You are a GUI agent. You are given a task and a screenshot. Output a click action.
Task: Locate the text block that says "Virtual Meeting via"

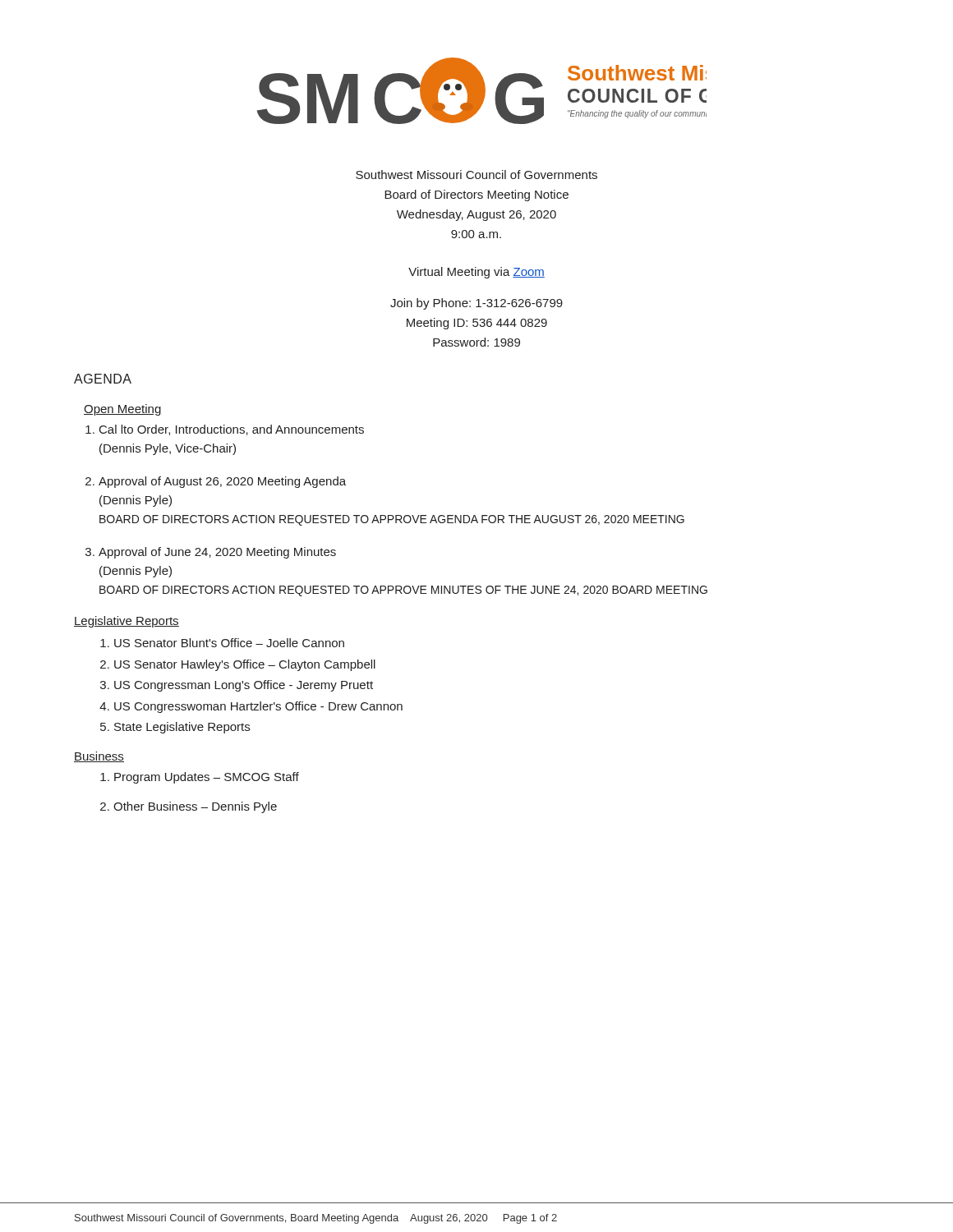coord(476,271)
